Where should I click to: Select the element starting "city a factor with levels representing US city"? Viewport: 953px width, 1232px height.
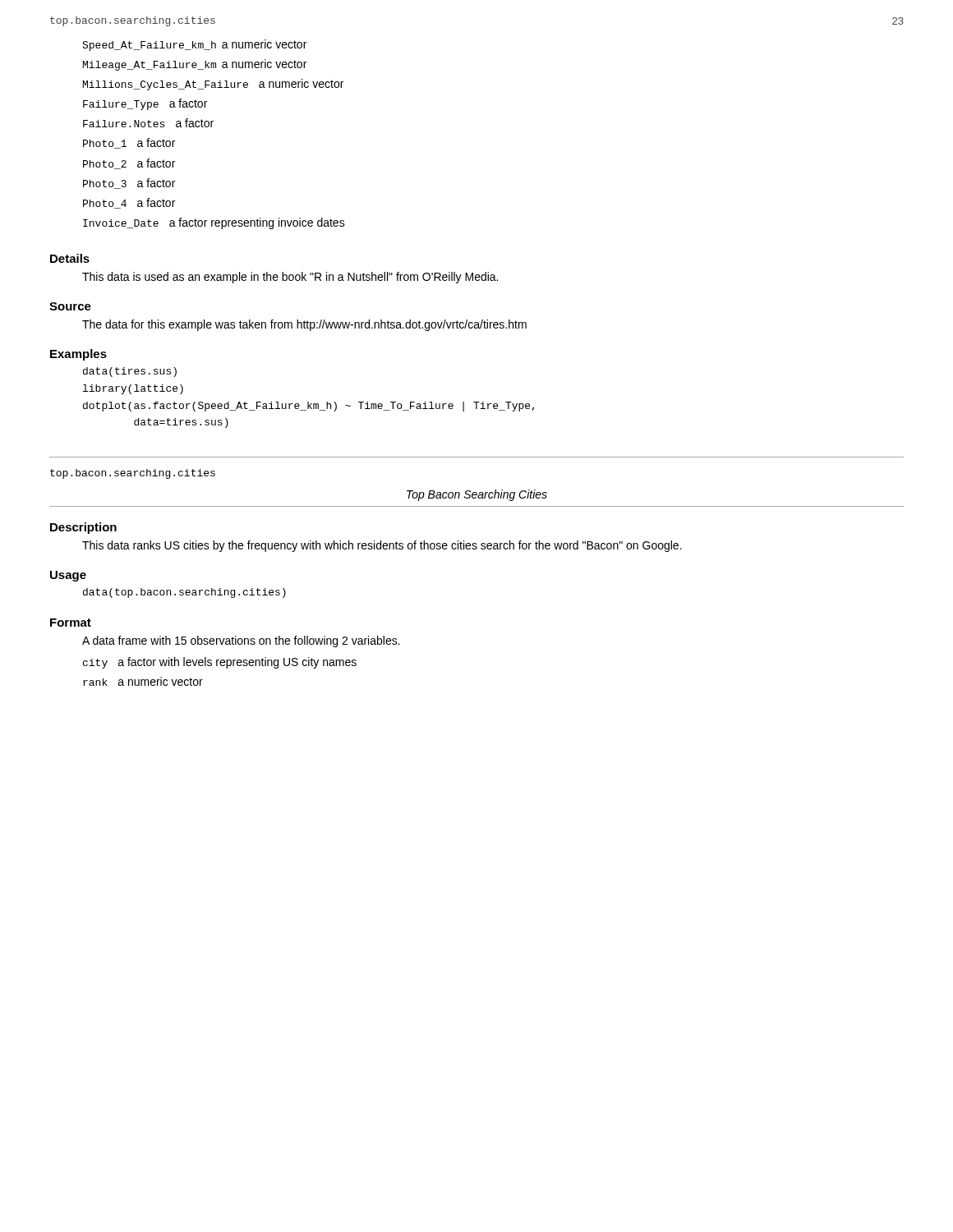(x=219, y=663)
